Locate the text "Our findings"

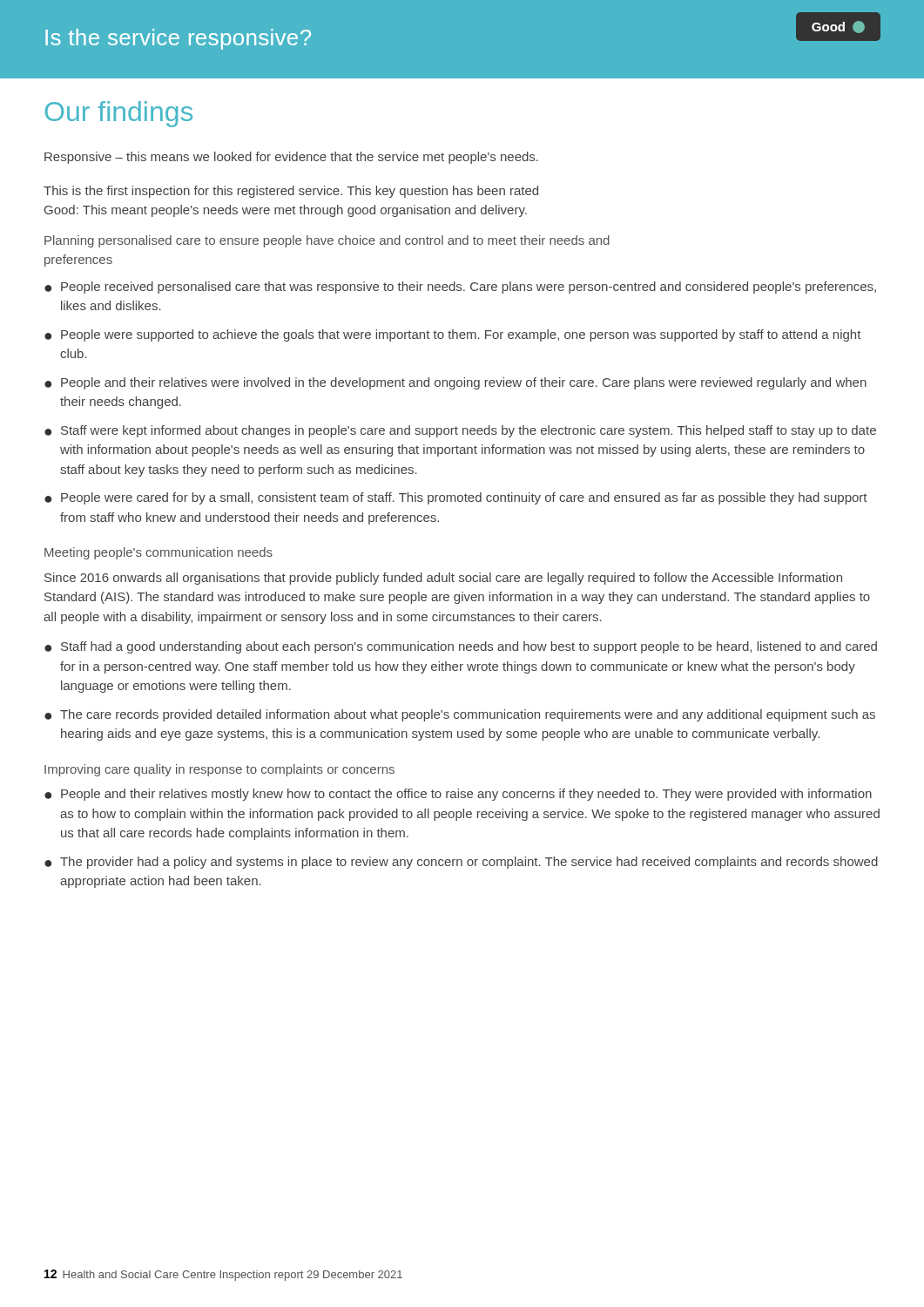pos(118,114)
